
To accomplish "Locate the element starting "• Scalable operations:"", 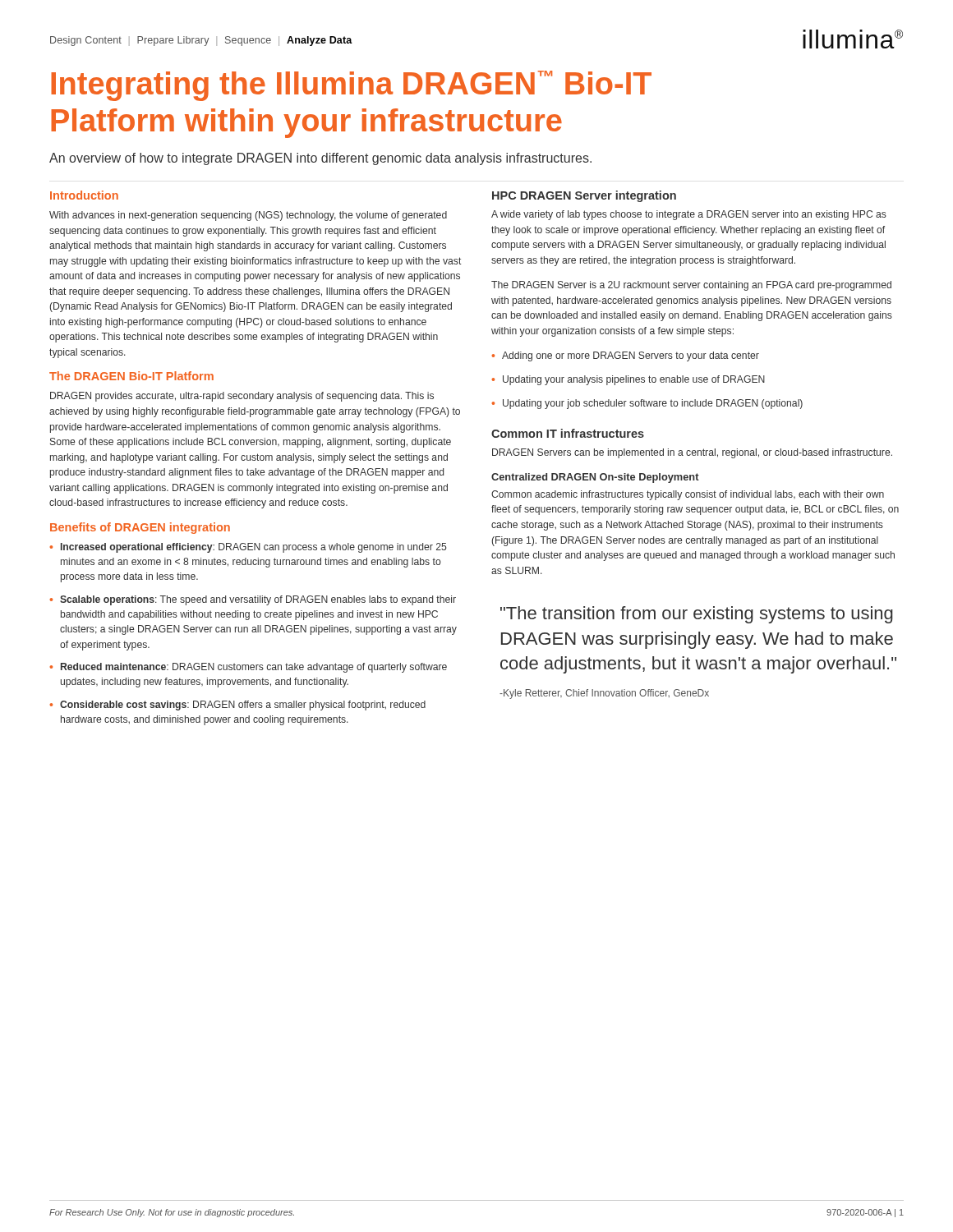I will click(x=255, y=622).
